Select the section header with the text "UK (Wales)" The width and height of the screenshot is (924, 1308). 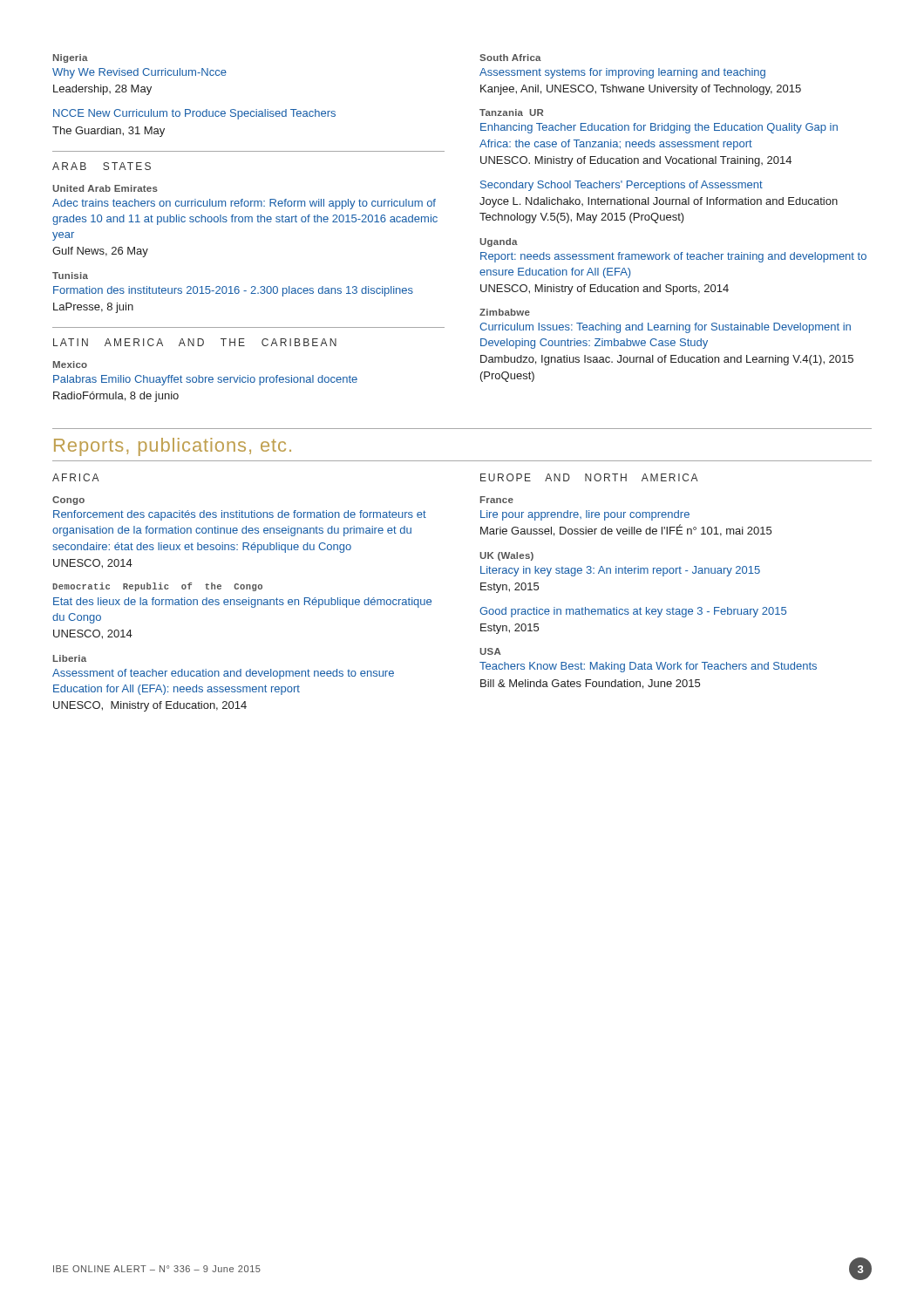pos(507,555)
